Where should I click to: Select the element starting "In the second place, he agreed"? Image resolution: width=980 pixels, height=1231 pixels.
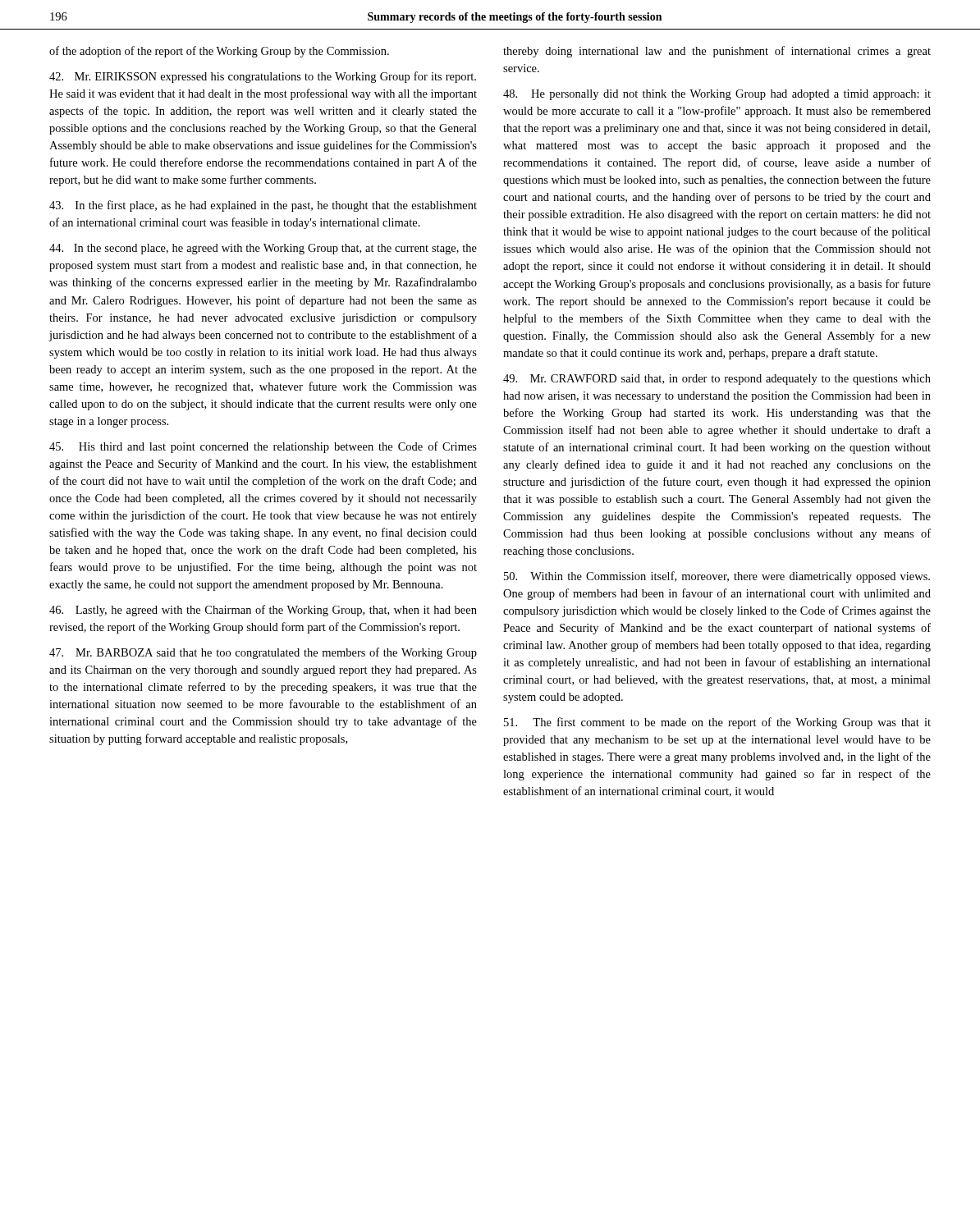263,334
